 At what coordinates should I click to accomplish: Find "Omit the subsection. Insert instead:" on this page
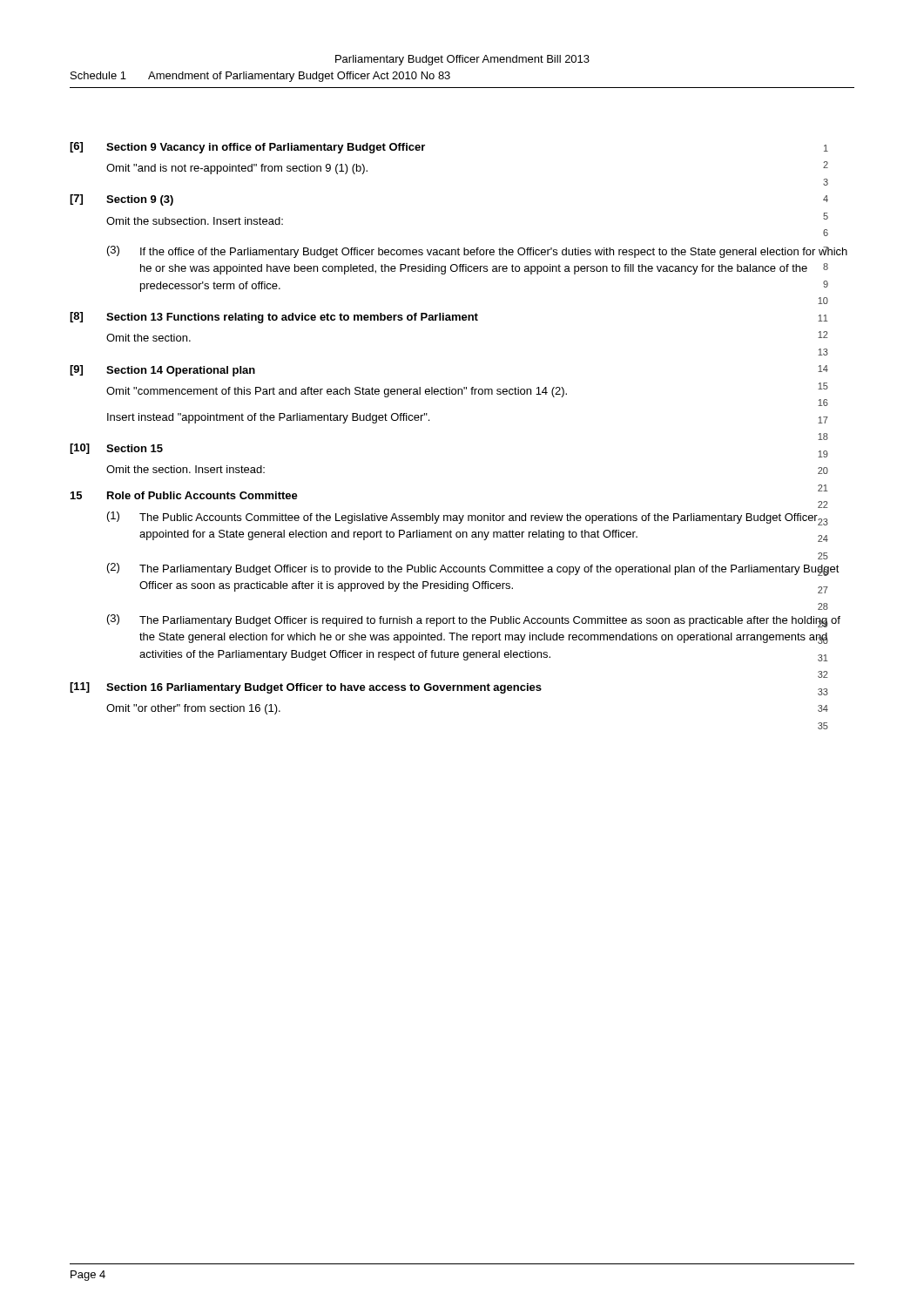click(196, 219)
